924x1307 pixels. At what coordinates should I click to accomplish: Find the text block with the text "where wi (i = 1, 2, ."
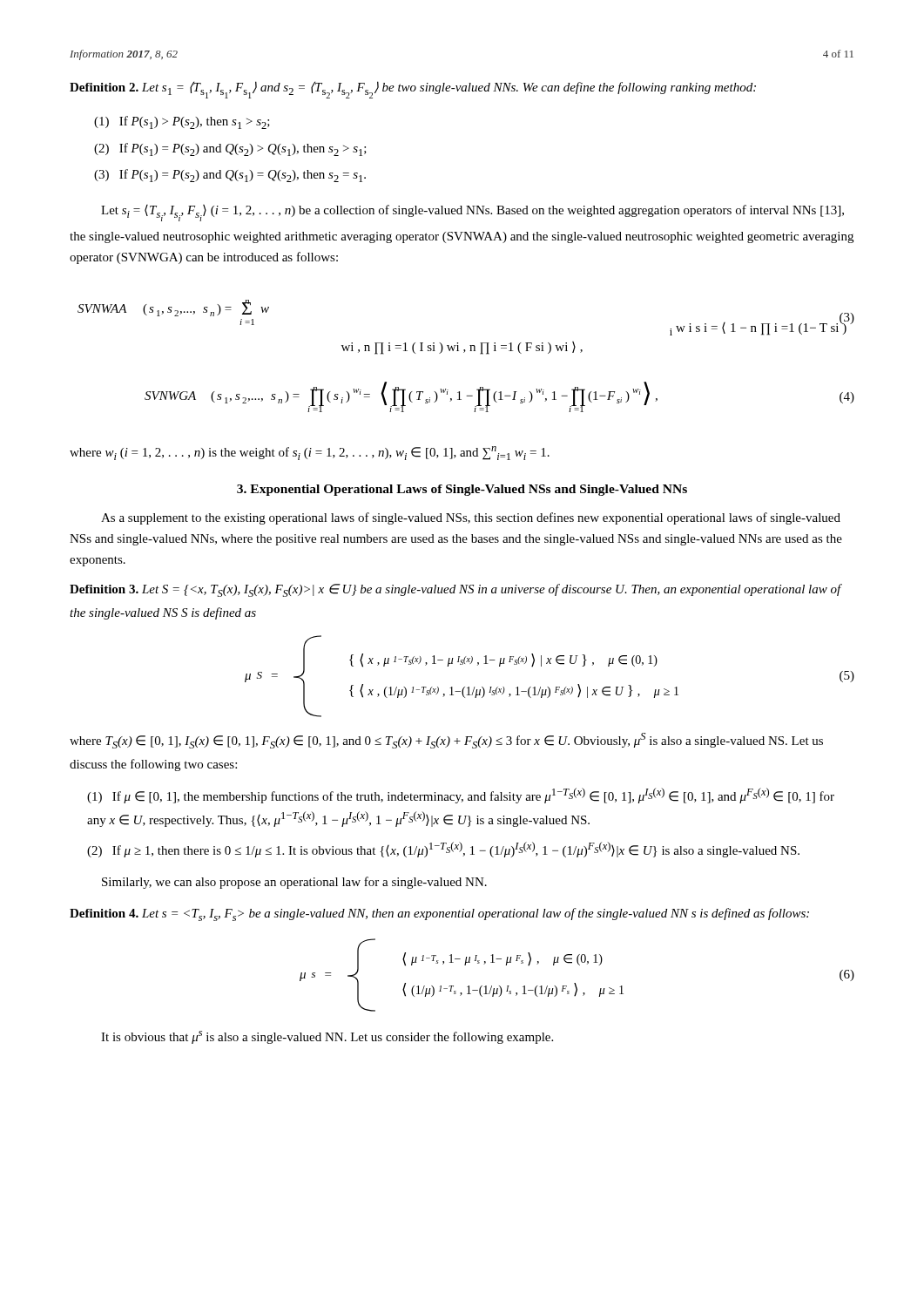coord(310,453)
